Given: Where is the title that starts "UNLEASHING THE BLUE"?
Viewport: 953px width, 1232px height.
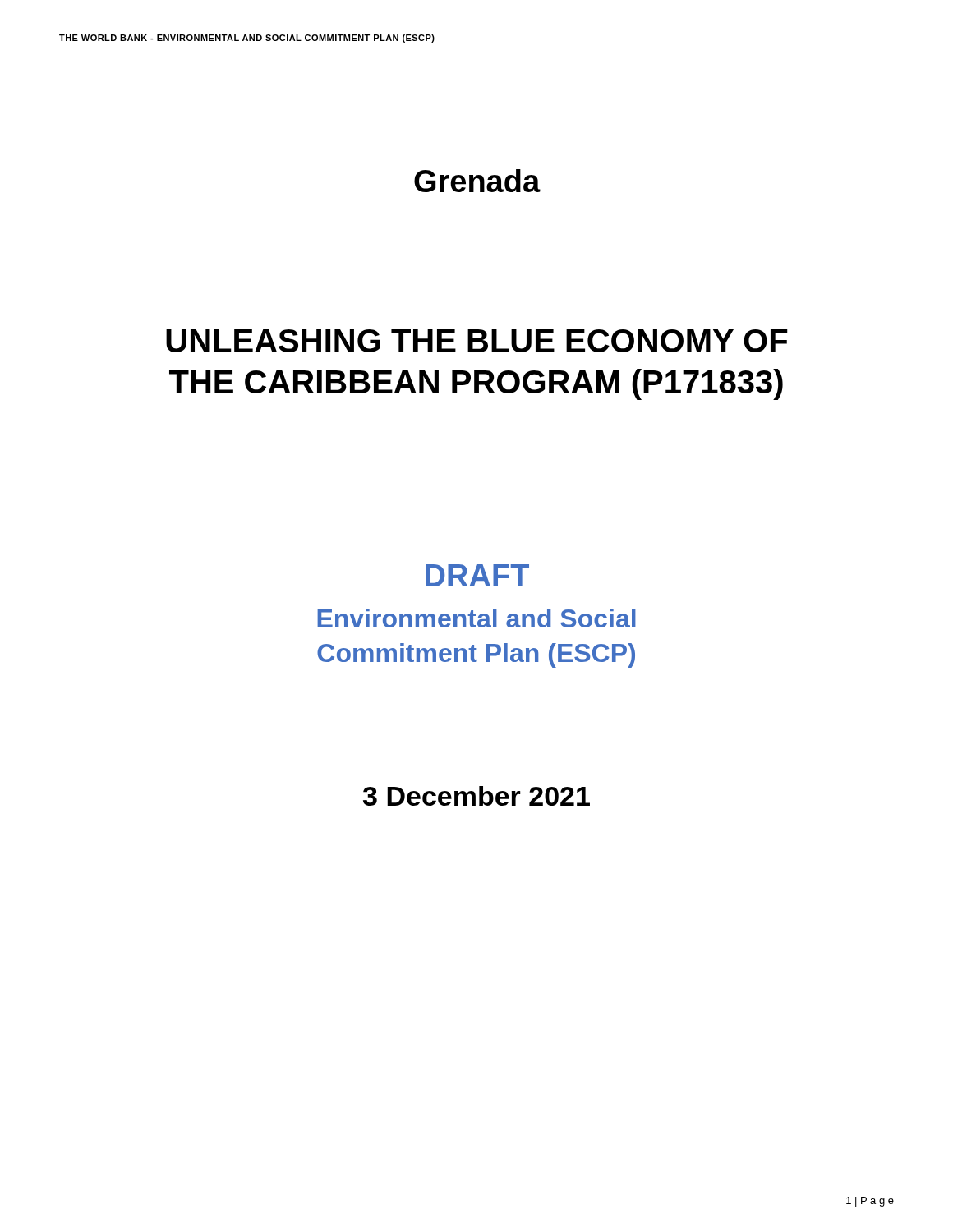Looking at the screenshot, I should (476, 361).
